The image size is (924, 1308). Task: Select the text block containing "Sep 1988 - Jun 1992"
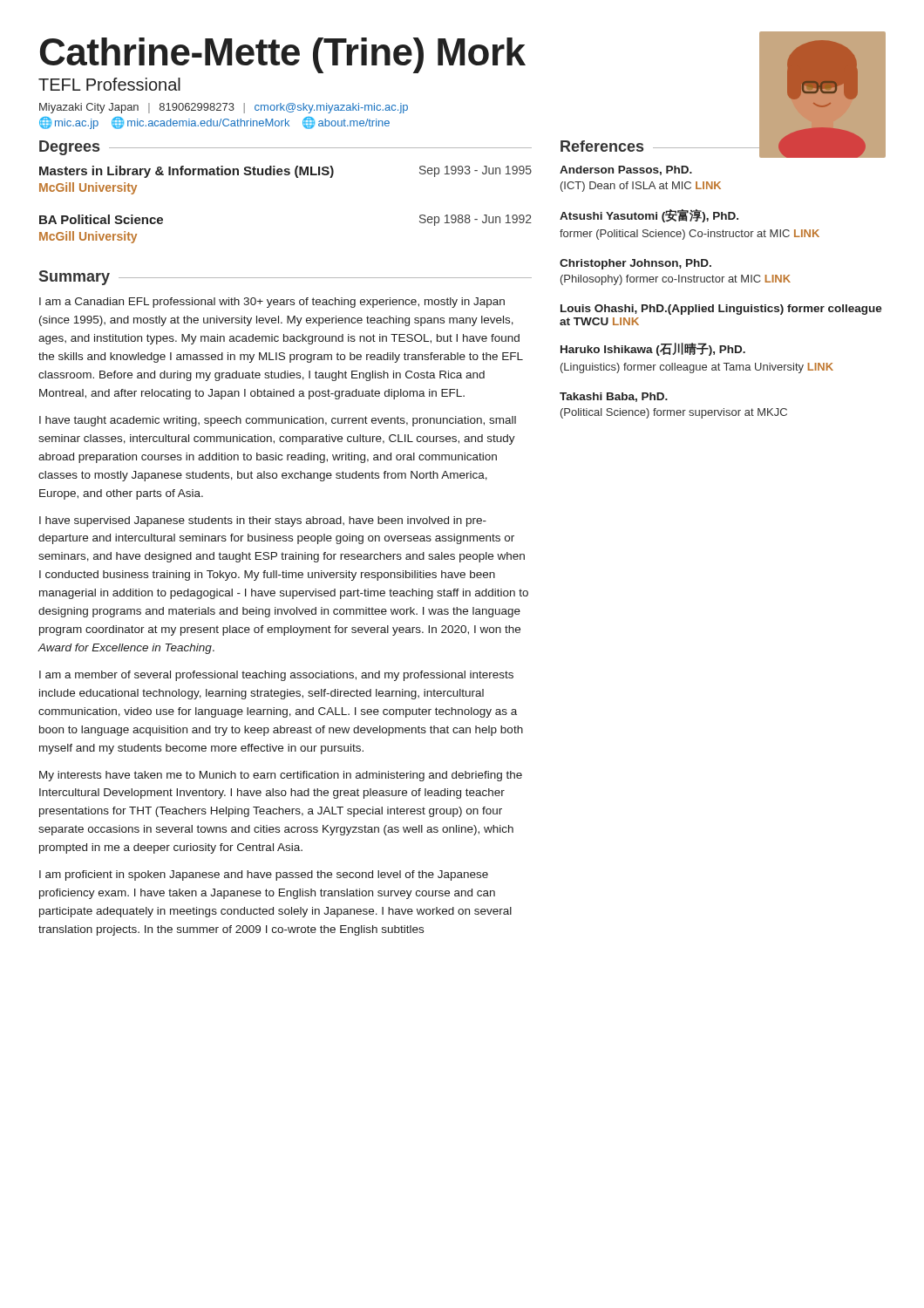click(99, 219)
